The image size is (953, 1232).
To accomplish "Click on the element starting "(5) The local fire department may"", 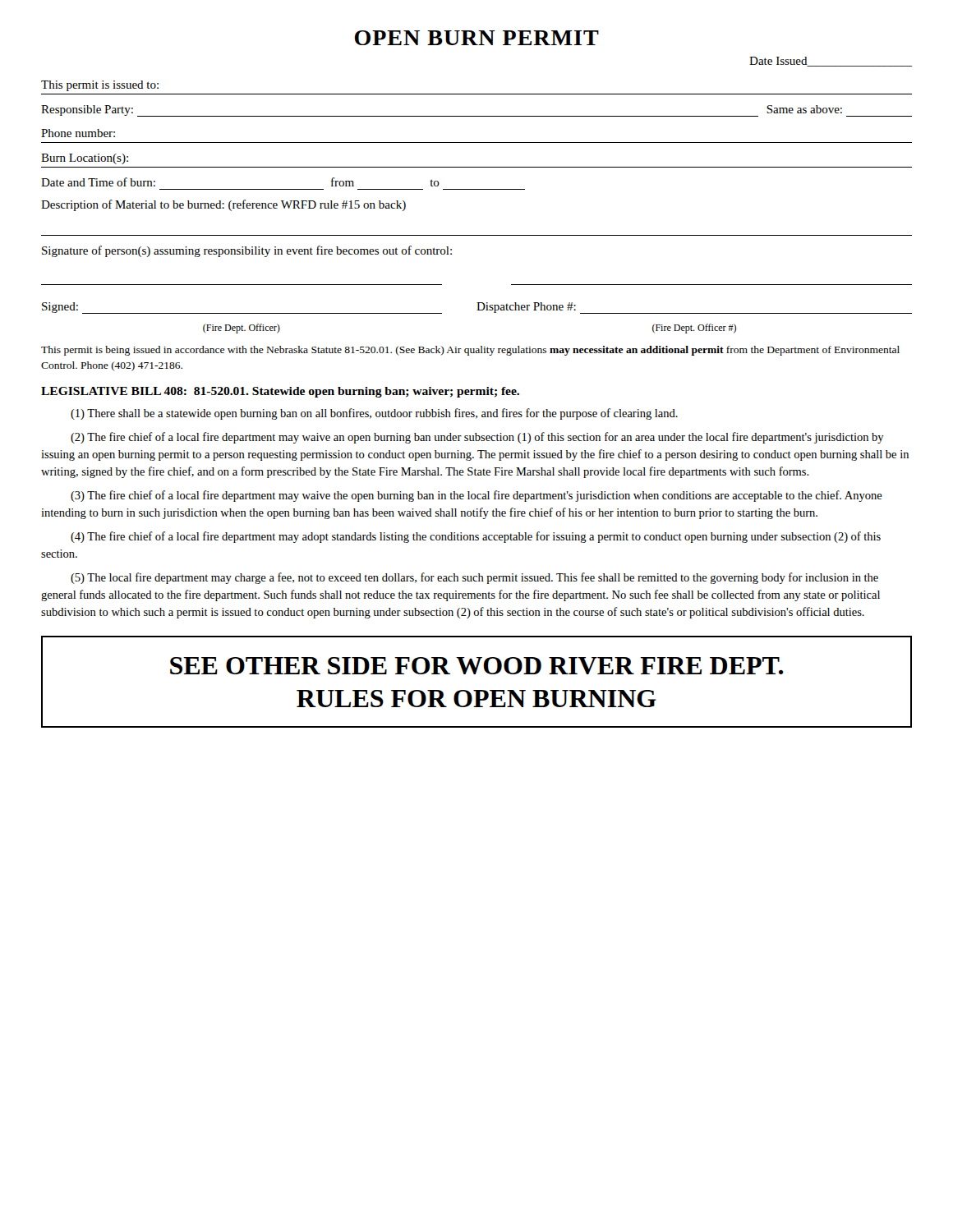I will (461, 595).
